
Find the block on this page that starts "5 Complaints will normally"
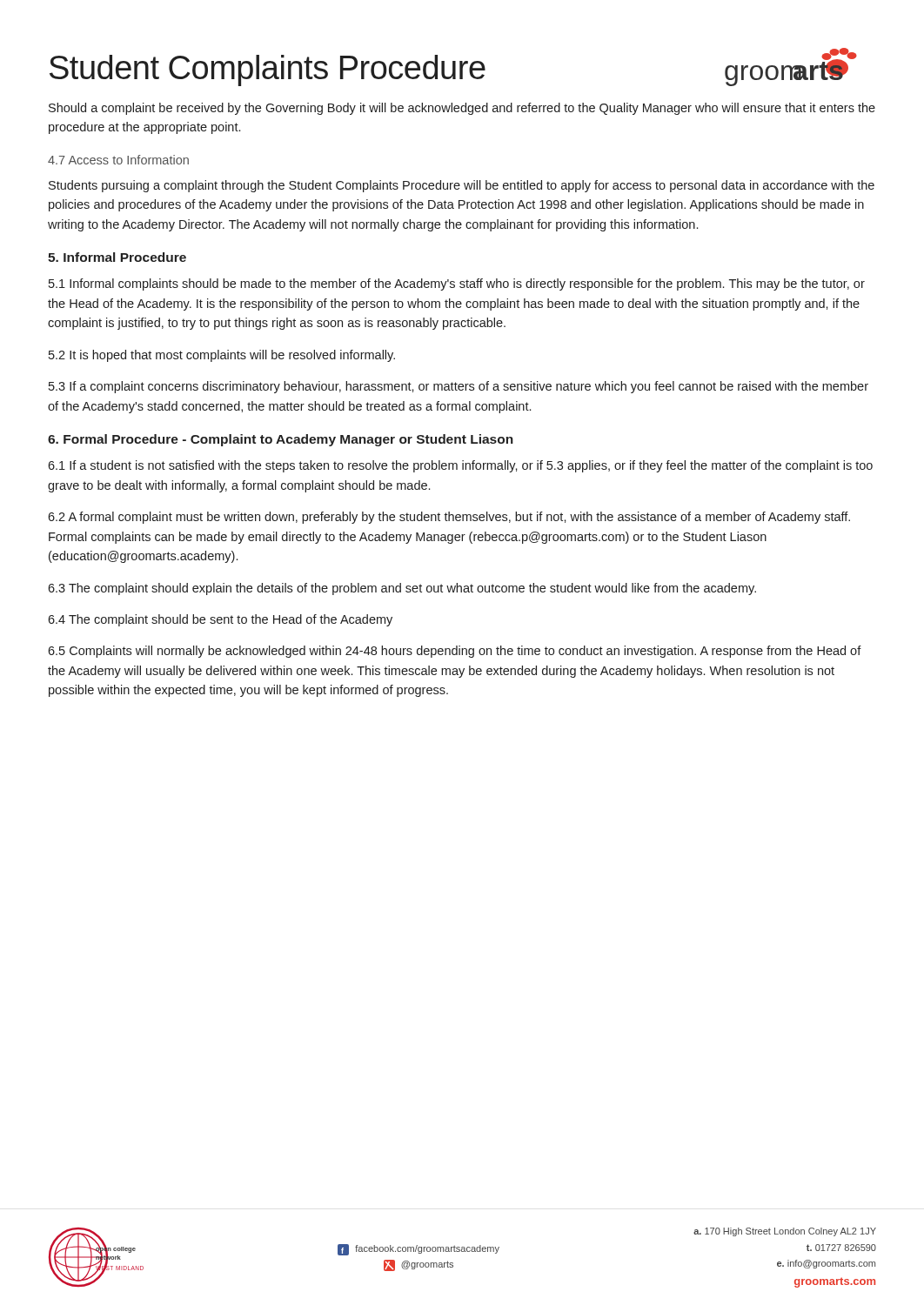tap(454, 671)
